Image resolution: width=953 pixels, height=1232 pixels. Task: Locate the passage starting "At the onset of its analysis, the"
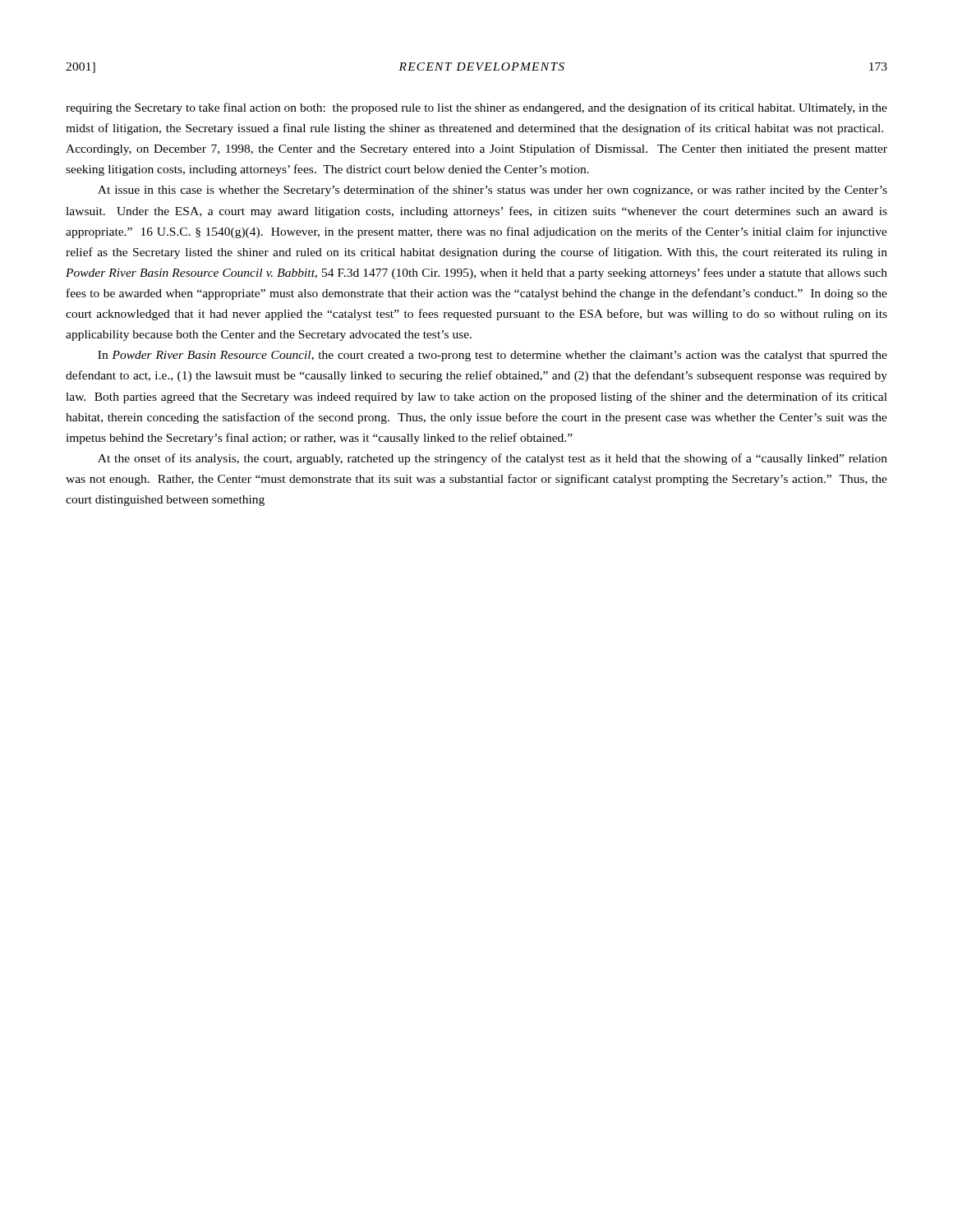[x=476, y=478]
